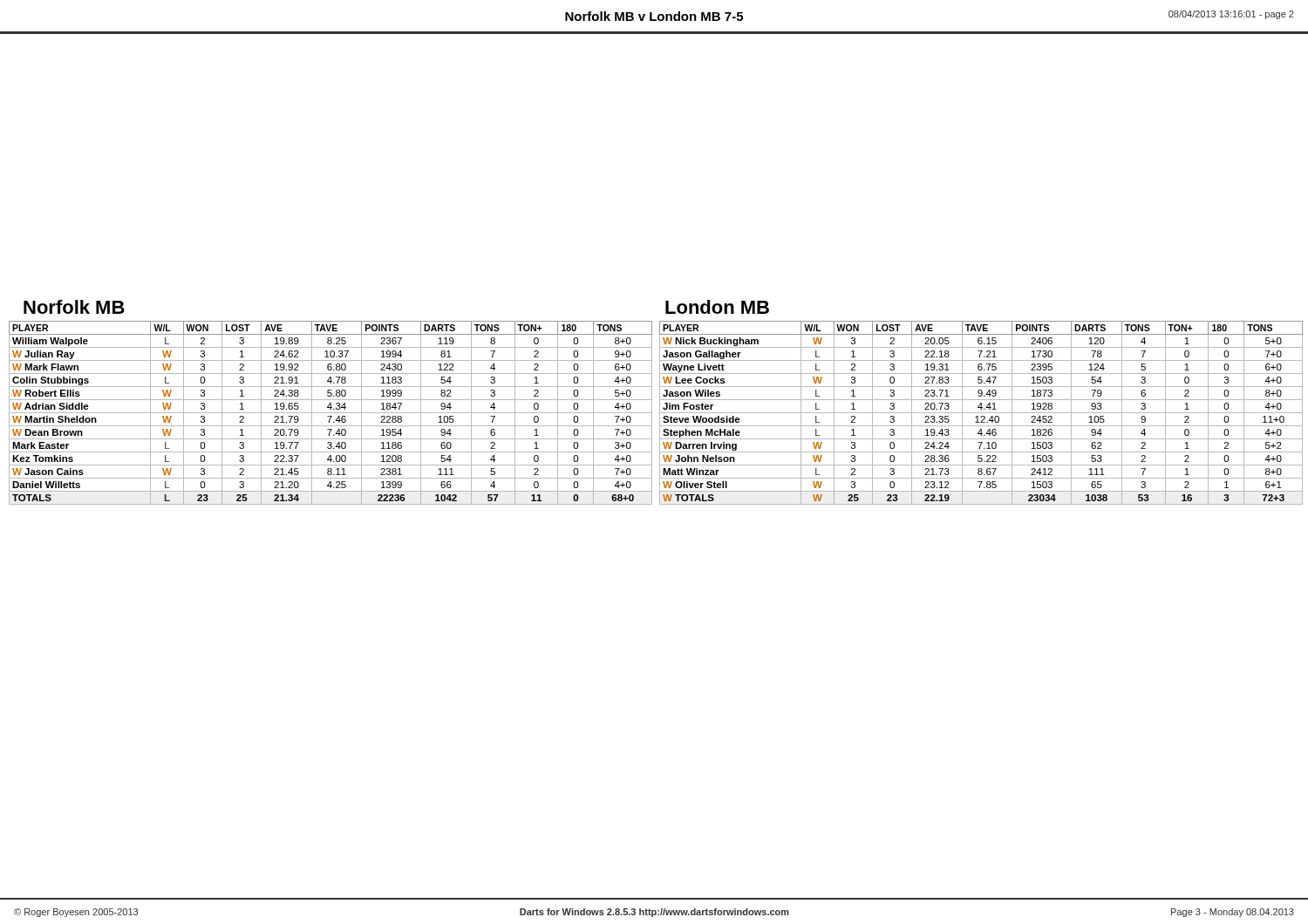Locate the table with the text "W Darren Irving"
This screenshot has height=924, width=1308.
982,413
